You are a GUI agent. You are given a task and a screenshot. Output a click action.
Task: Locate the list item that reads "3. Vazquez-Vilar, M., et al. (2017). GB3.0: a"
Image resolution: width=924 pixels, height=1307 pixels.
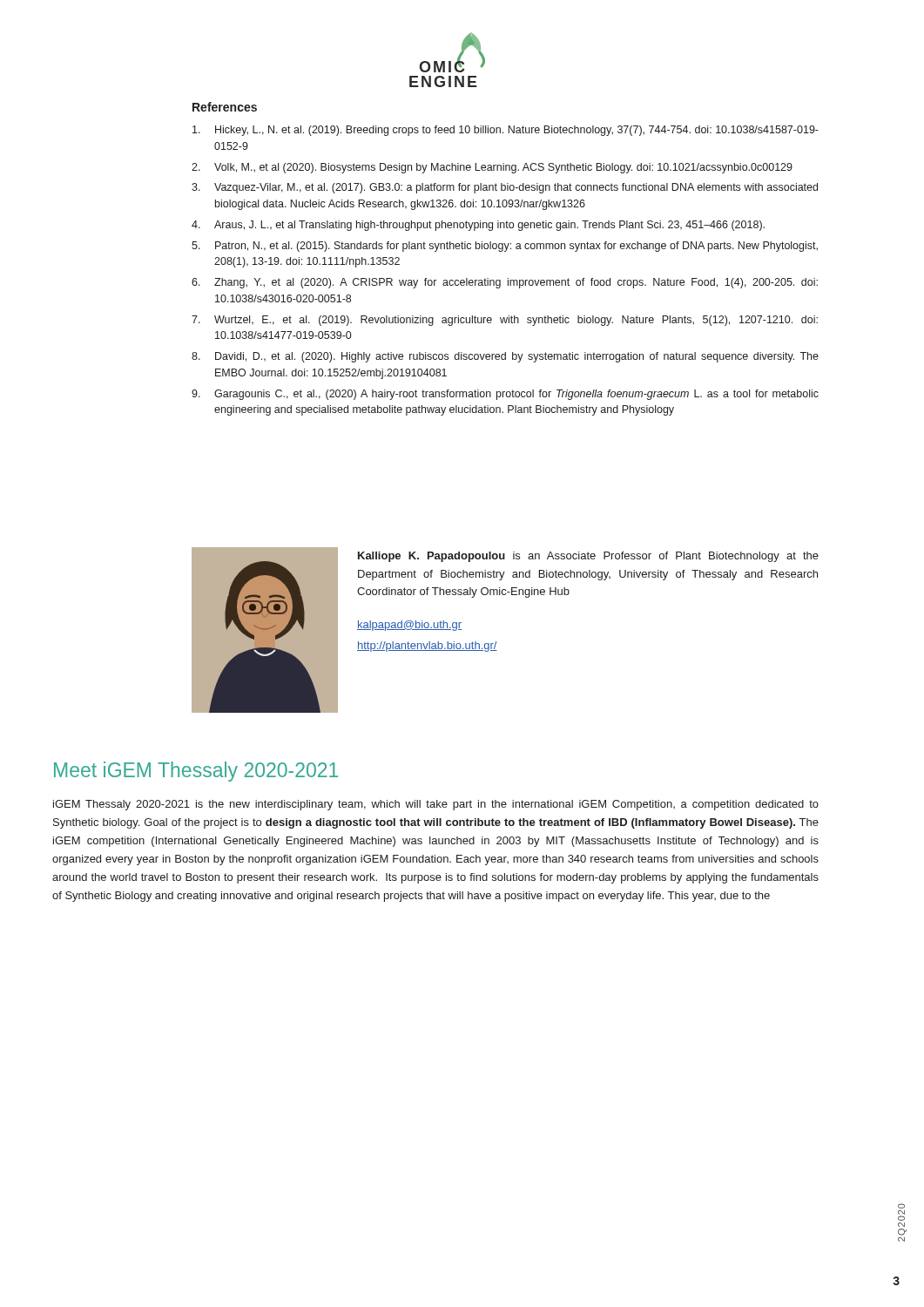(x=505, y=196)
